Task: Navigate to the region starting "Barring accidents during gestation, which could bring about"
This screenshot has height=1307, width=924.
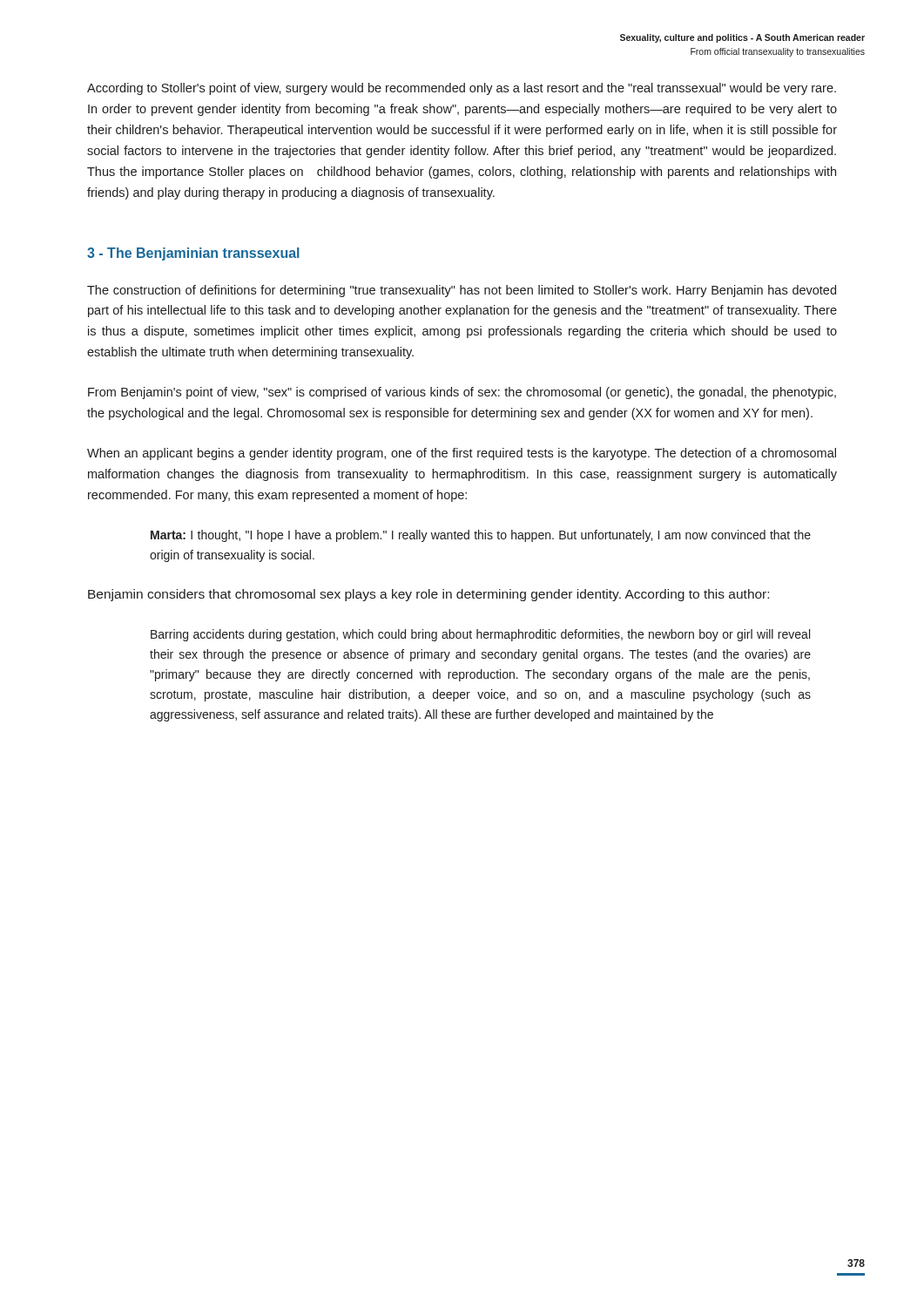Action: click(480, 674)
